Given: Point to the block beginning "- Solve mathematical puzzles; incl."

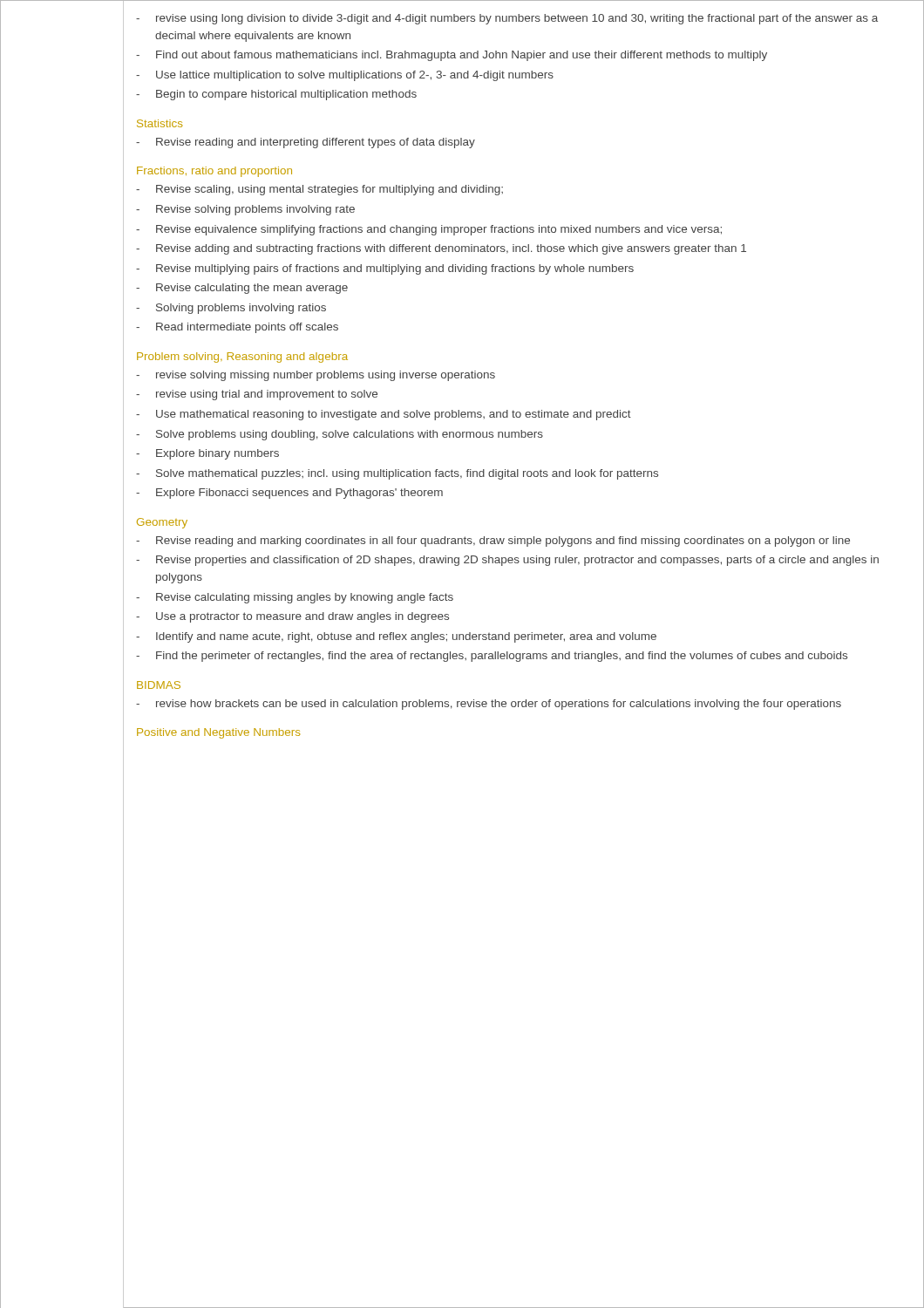Looking at the screenshot, I should 515,473.
